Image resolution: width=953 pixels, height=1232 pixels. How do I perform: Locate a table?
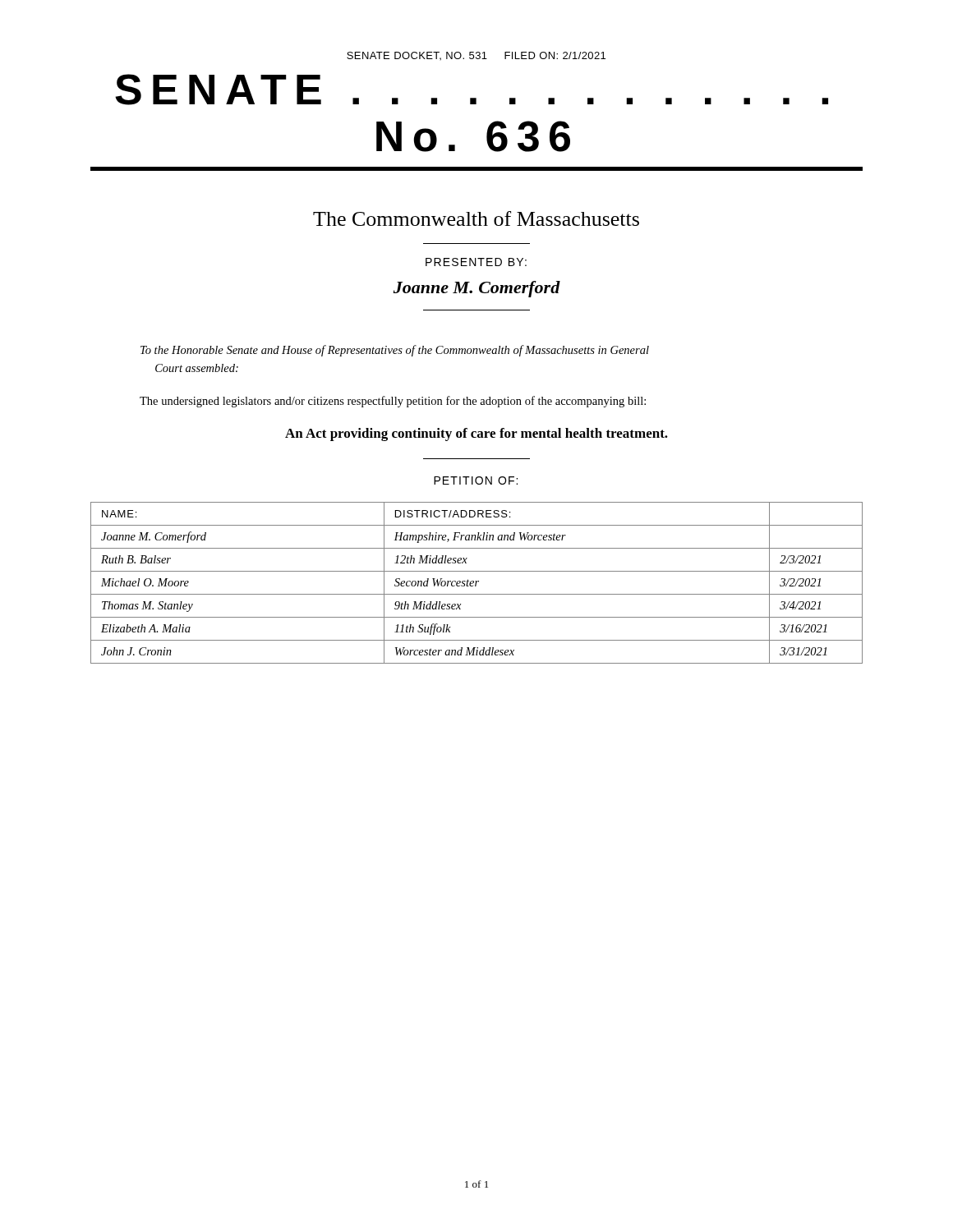pyautogui.click(x=476, y=582)
